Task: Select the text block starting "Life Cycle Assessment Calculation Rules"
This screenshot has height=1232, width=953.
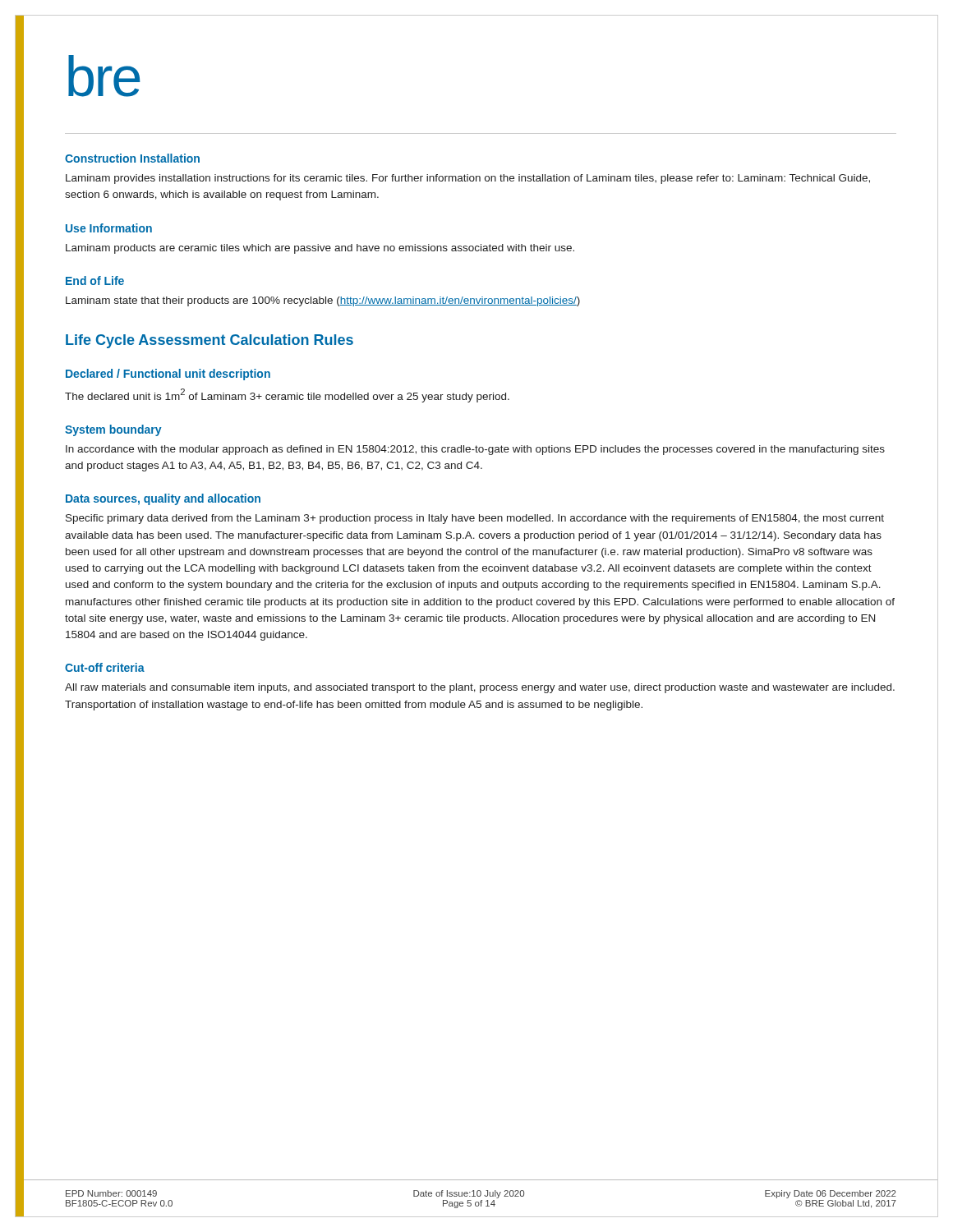Action: 209,340
